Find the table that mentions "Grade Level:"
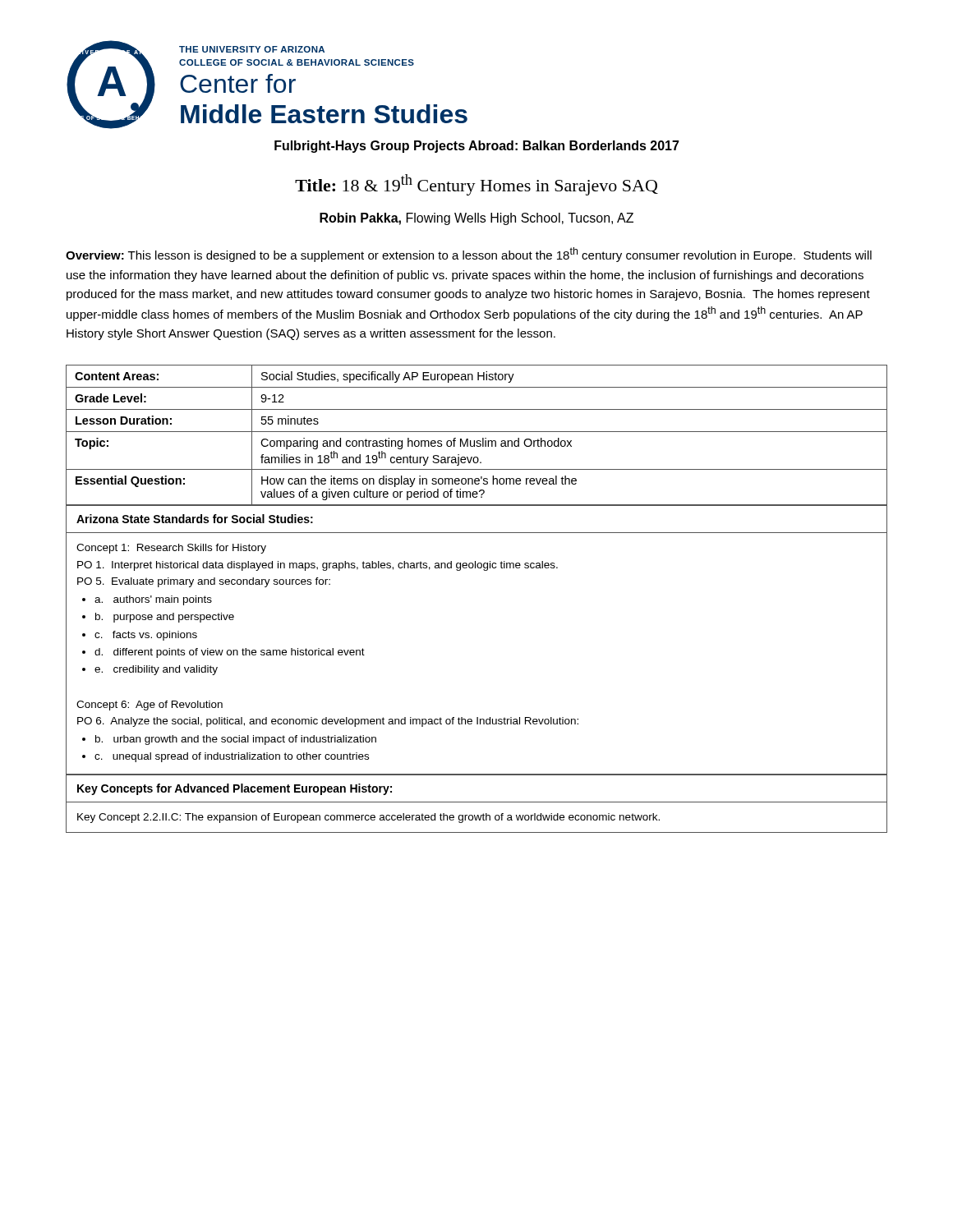 476,435
